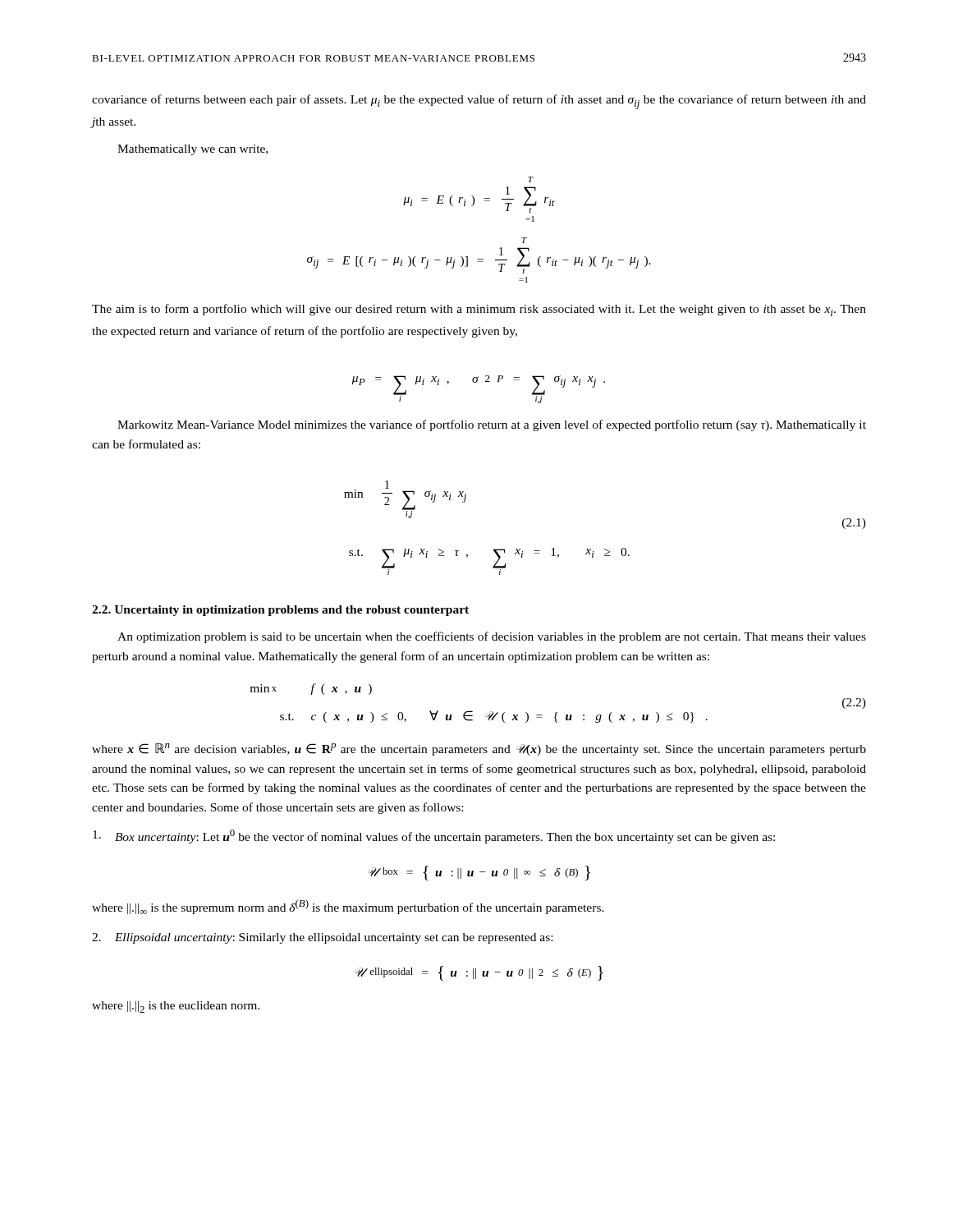Where is the formula that starts "𝒰box = { u :"?
Image resolution: width=958 pixels, height=1232 pixels.
(479, 872)
